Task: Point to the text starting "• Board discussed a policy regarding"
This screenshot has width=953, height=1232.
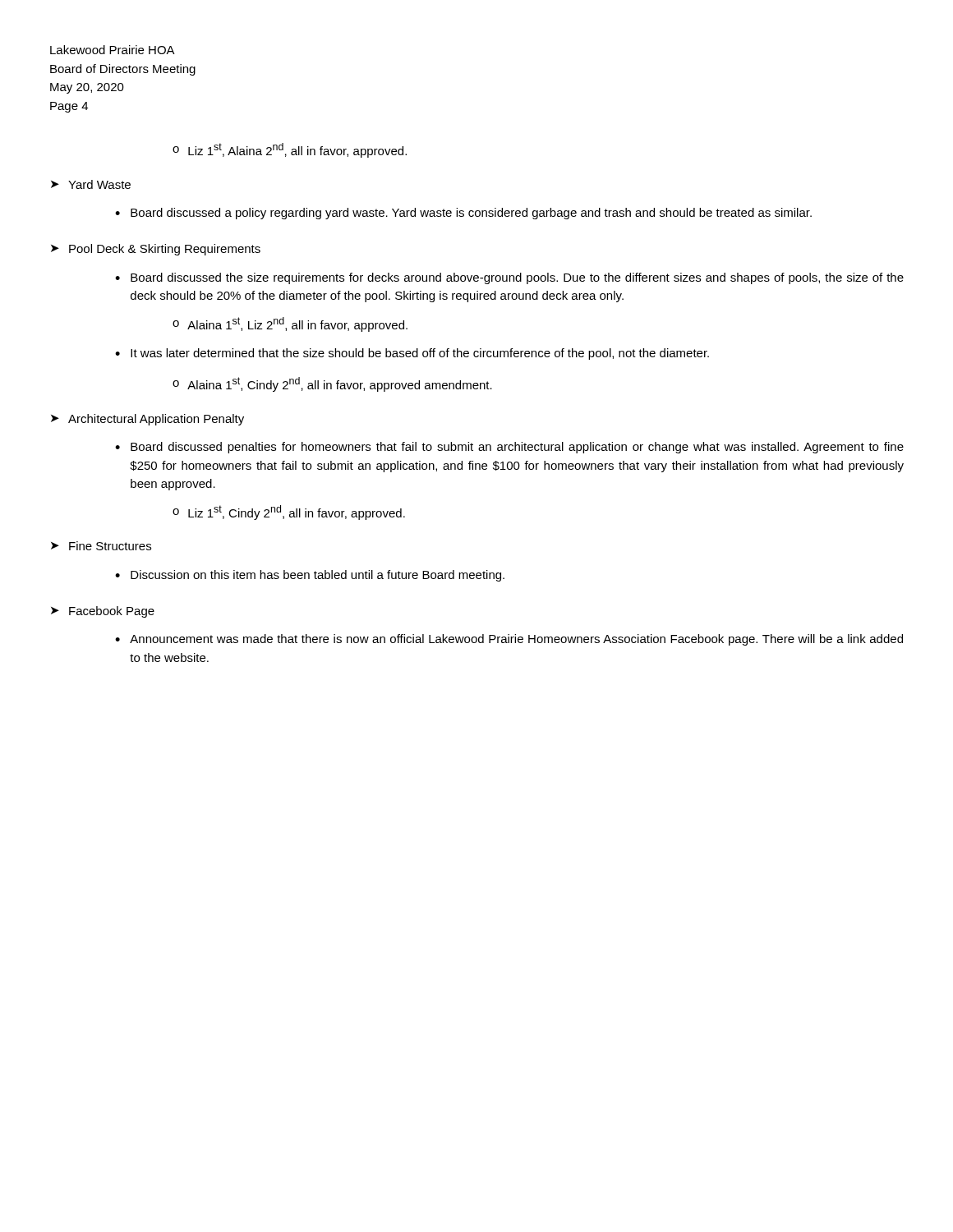Action: 464,214
